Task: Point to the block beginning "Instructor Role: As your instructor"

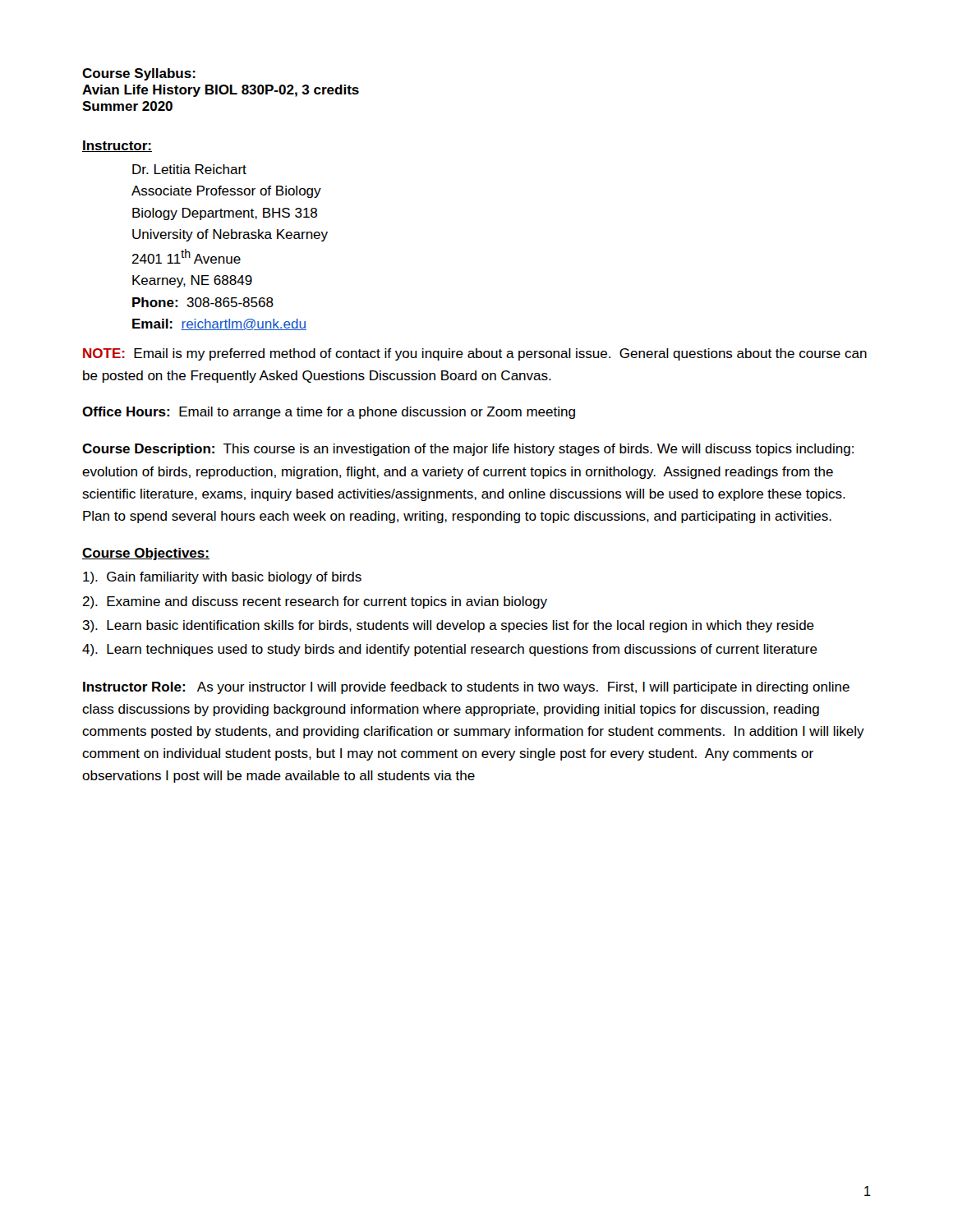Action: 473,731
